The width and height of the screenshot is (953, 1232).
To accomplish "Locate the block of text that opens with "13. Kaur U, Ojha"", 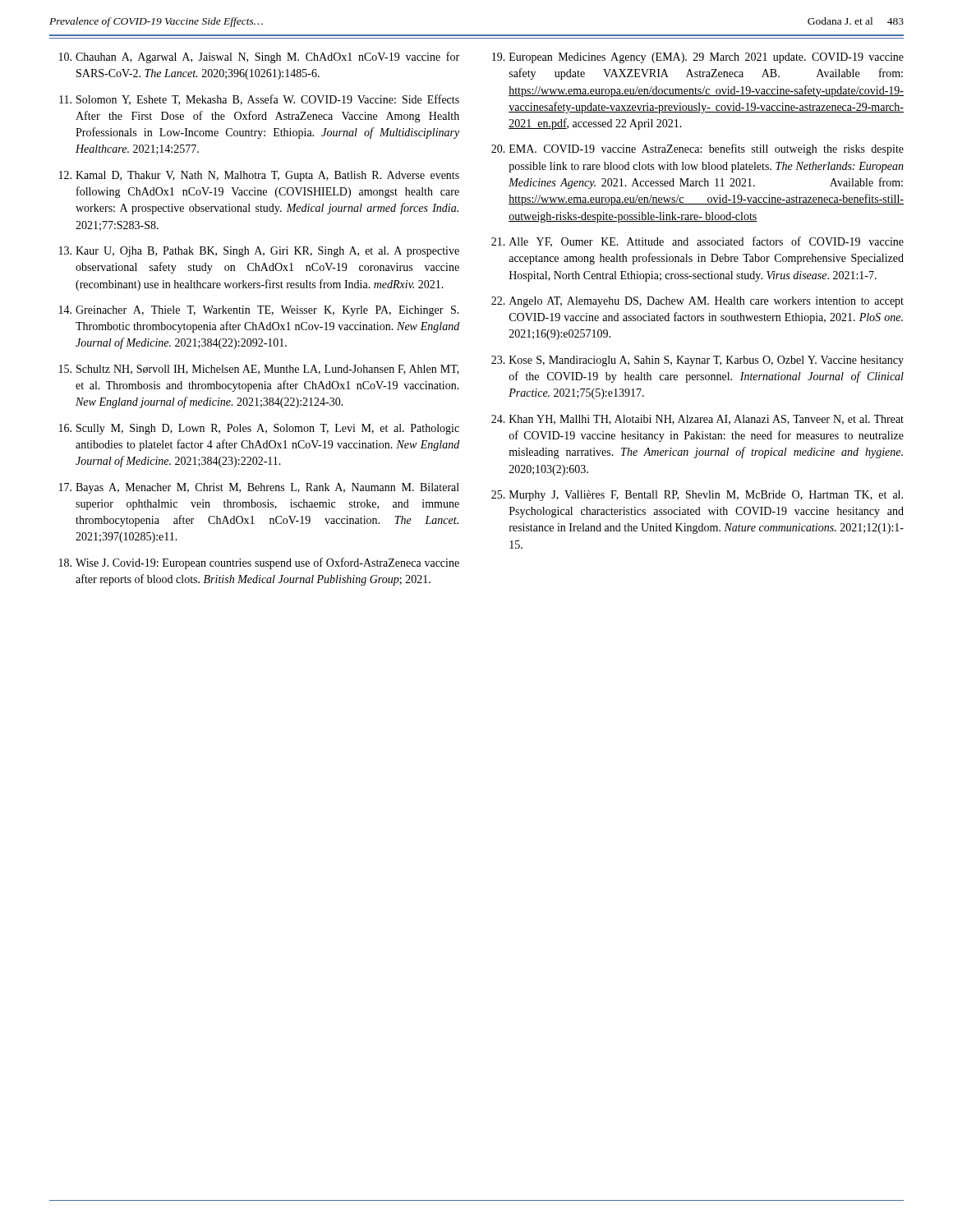I will click(x=254, y=268).
